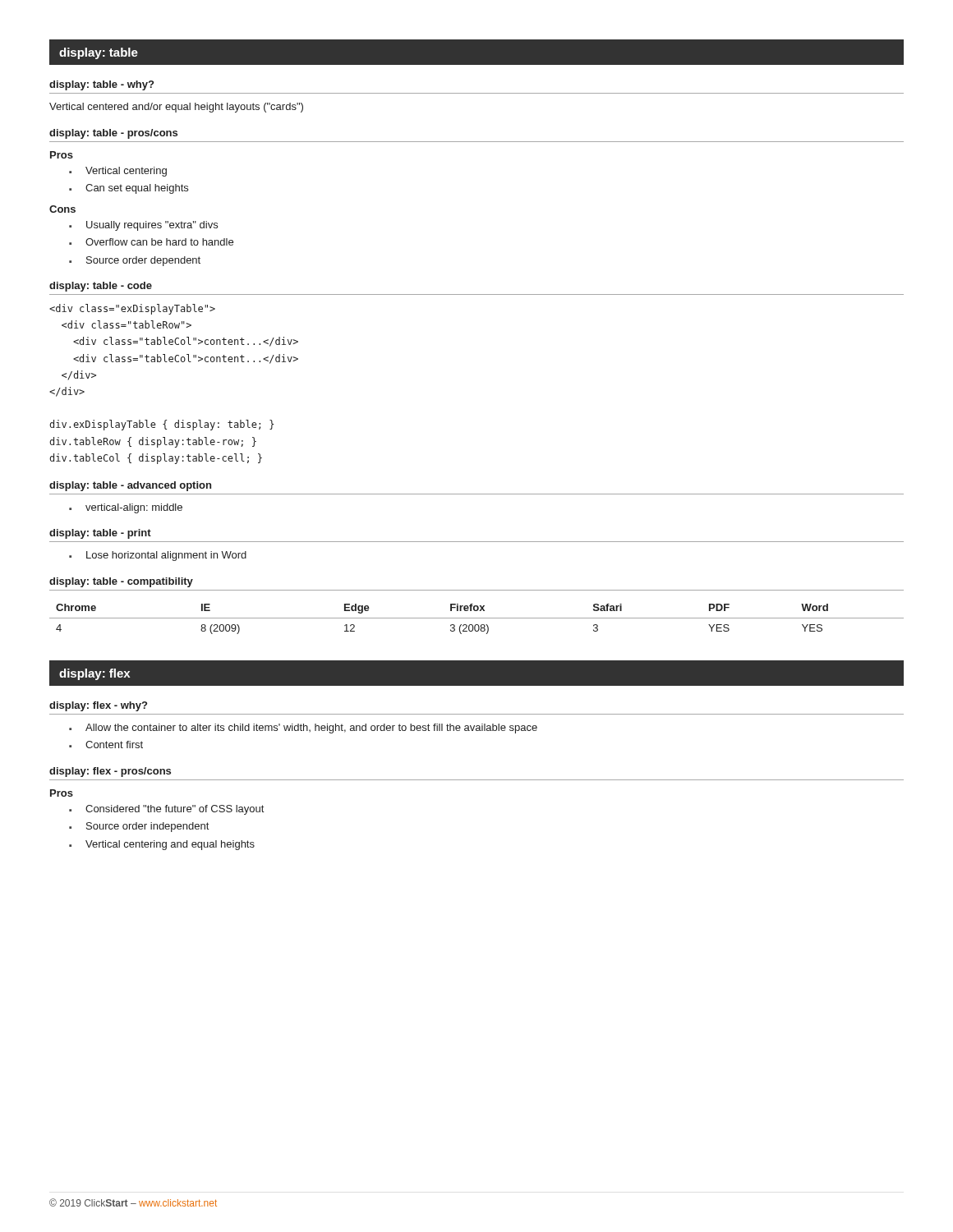Select the title that reads "display: flex"

476,673
